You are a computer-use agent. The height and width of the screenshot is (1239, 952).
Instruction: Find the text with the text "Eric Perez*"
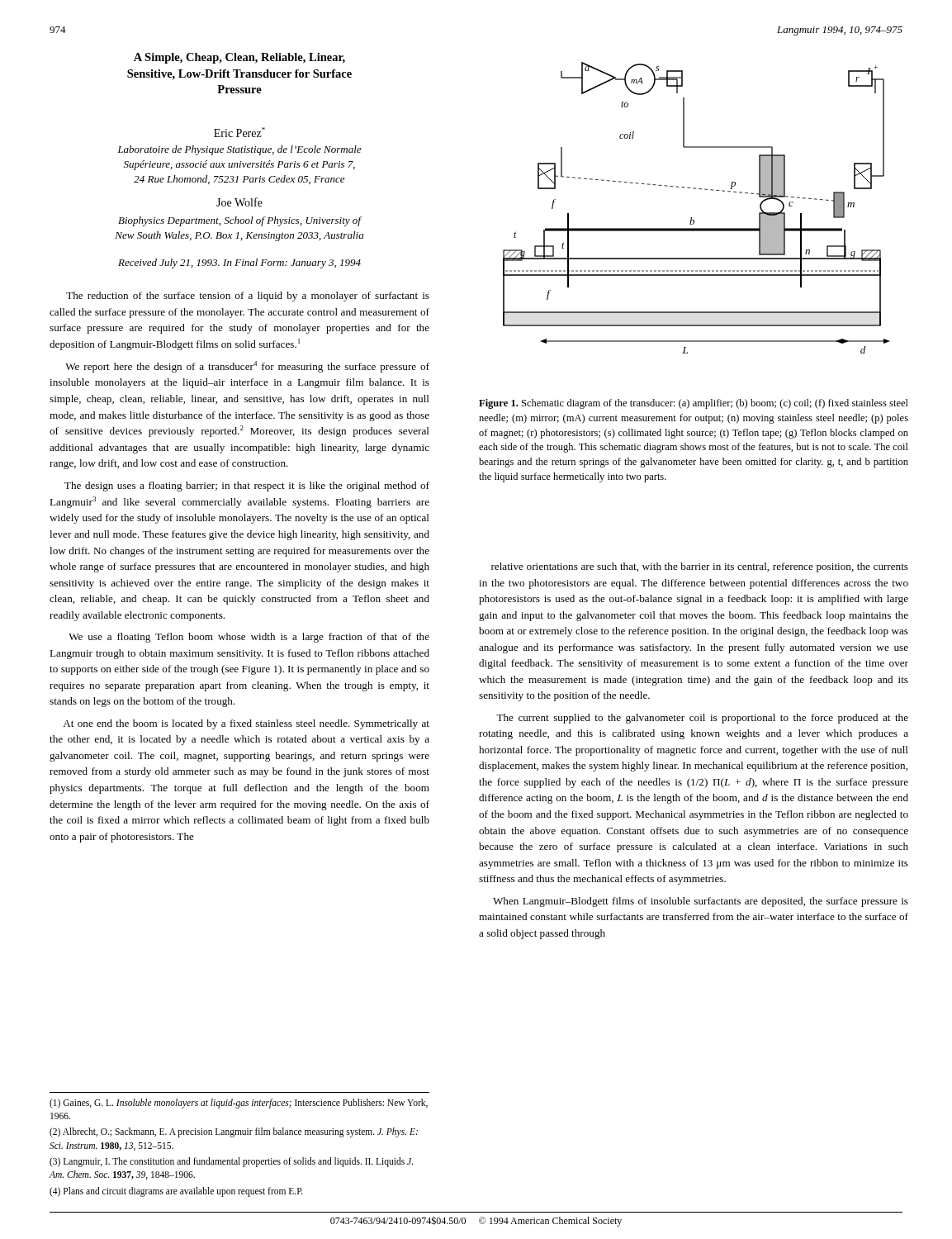tap(239, 132)
